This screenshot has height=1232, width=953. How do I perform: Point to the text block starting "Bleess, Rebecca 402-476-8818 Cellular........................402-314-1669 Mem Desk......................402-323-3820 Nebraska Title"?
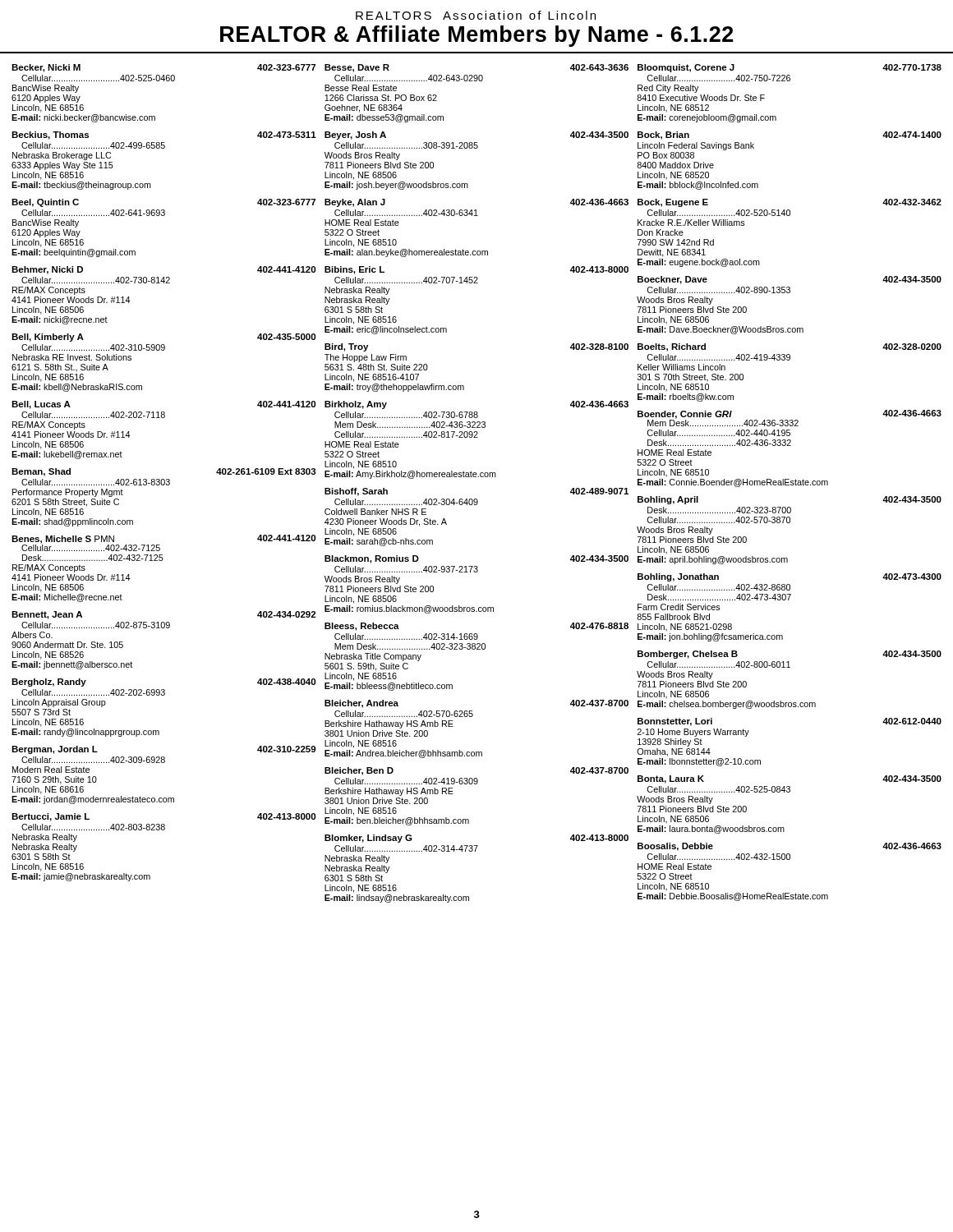click(x=476, y=656)
